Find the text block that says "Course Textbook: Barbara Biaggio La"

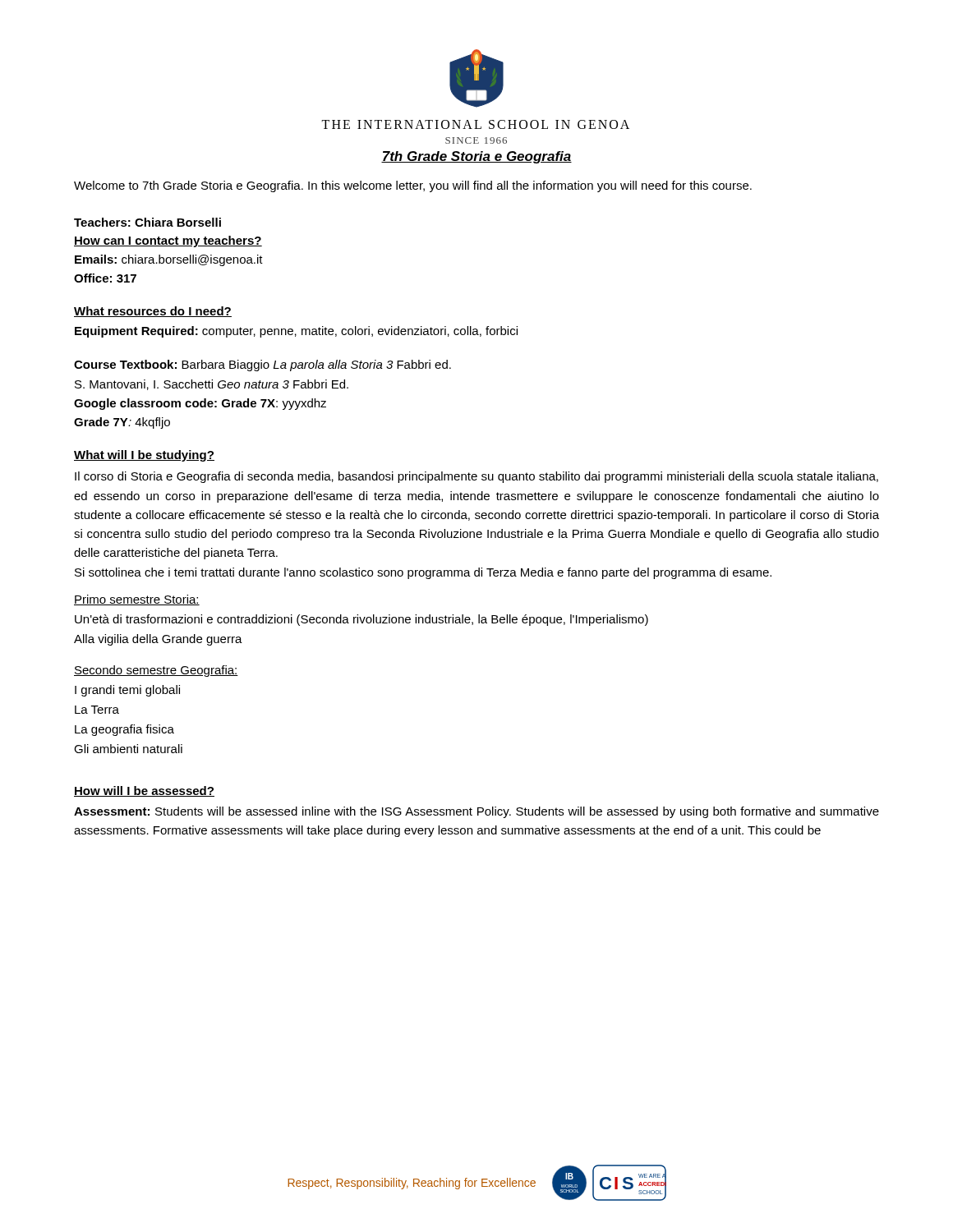click(x=263, y=393)
